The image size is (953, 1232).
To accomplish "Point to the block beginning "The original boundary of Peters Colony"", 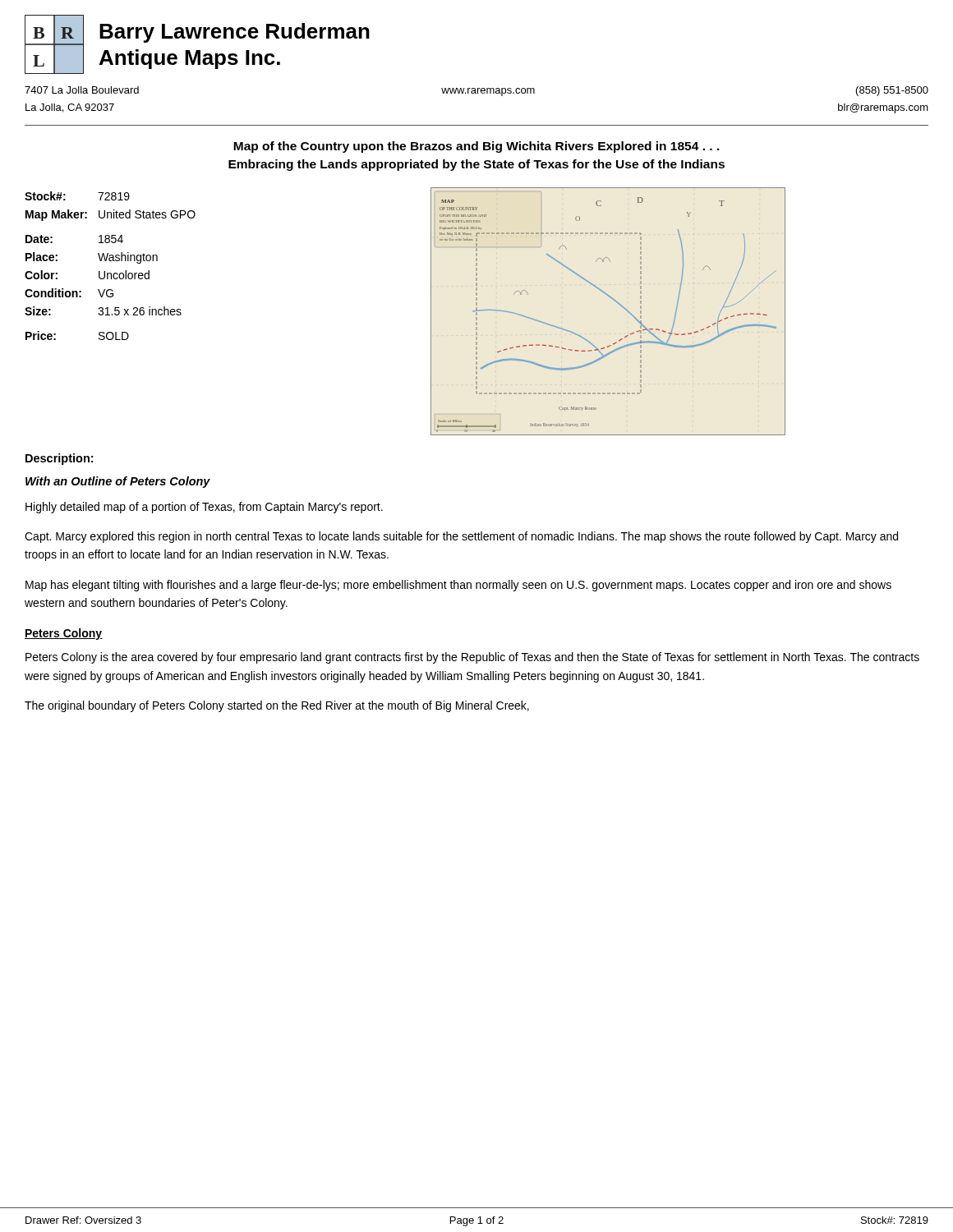I will [277, 706].
